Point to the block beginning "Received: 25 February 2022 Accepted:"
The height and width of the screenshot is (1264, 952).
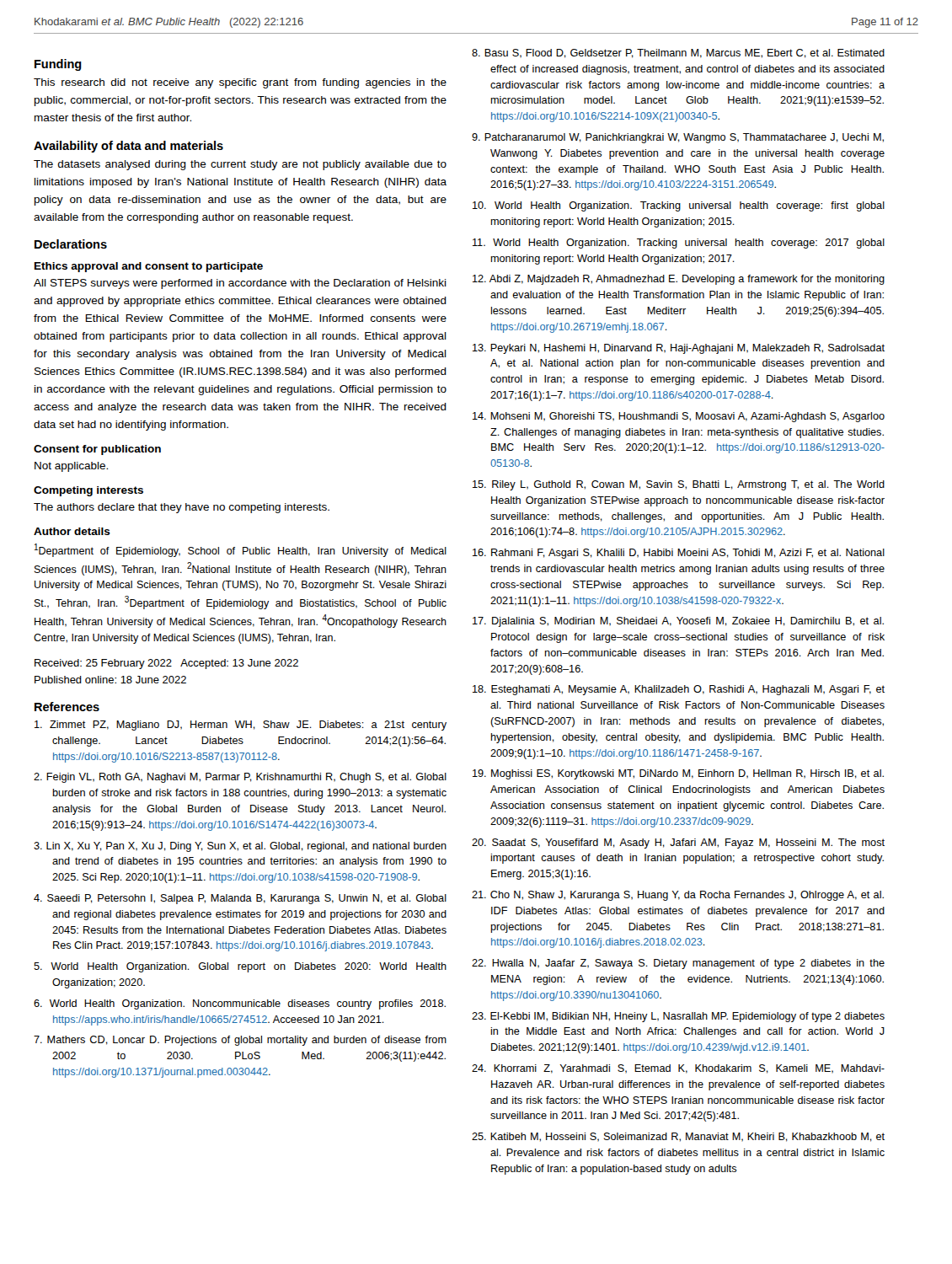tap(166, 671)
